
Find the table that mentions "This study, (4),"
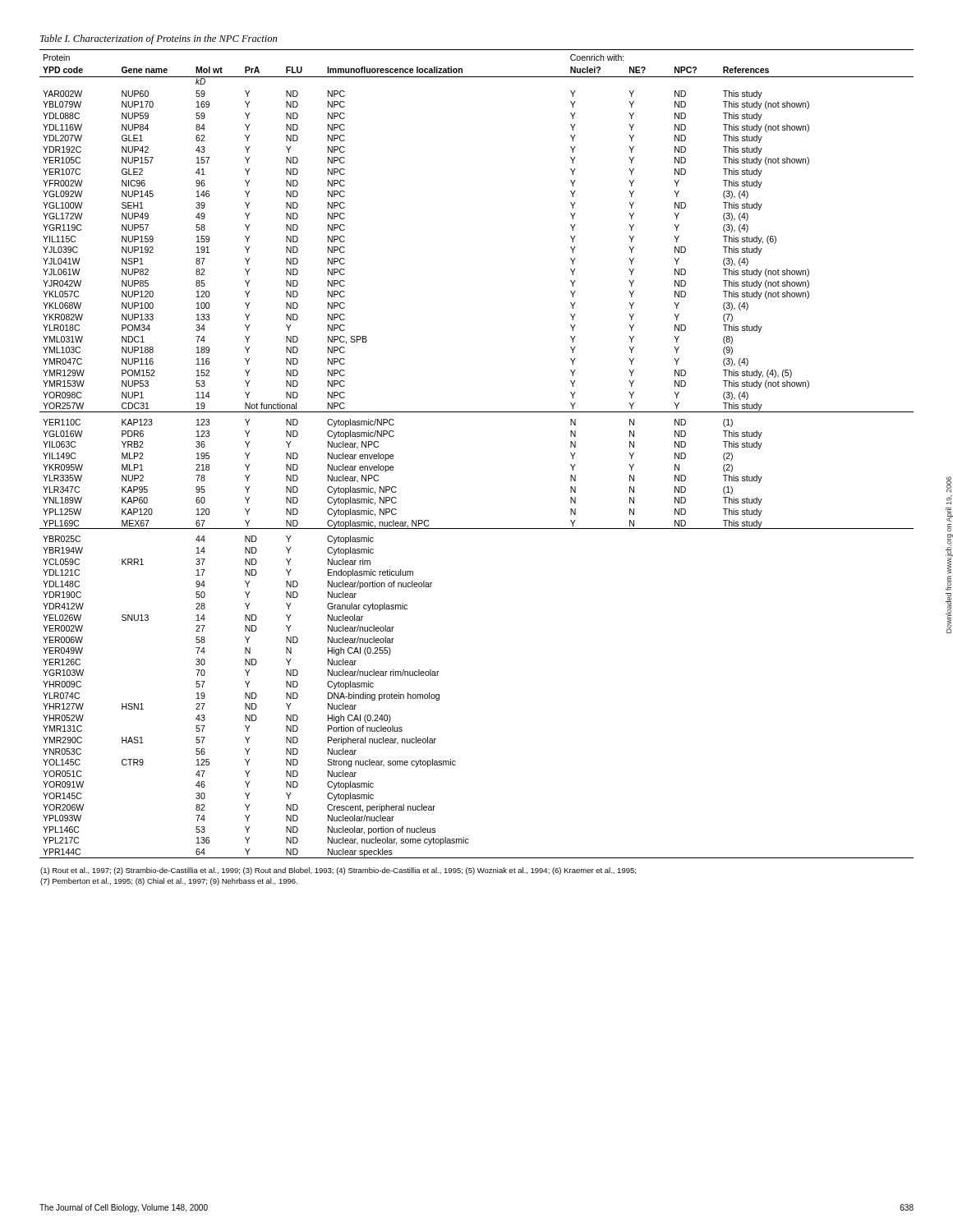476,468
